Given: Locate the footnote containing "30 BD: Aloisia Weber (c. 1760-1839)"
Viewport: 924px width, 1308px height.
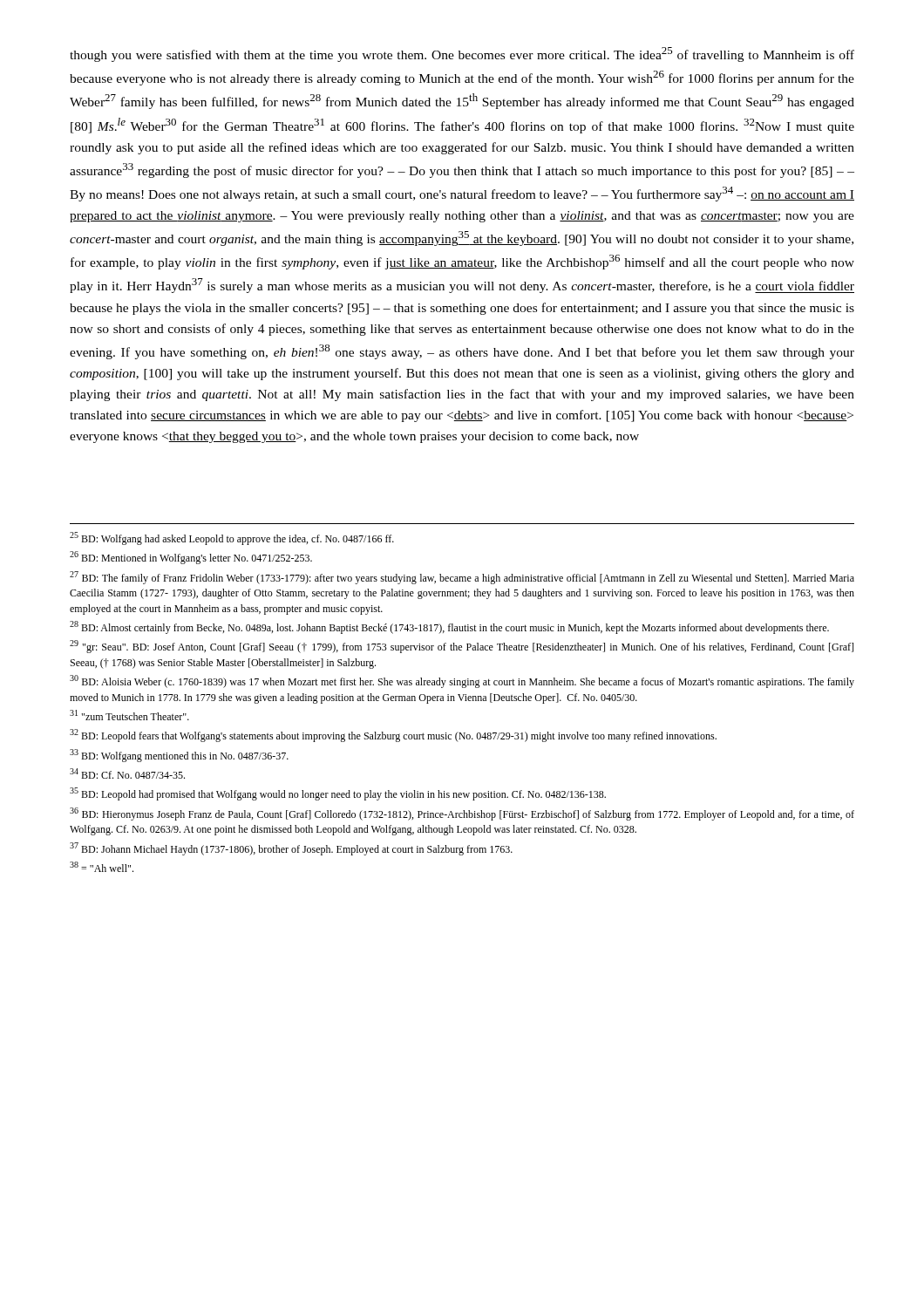Looking at the screenshot, I should [x=462, y=688].
